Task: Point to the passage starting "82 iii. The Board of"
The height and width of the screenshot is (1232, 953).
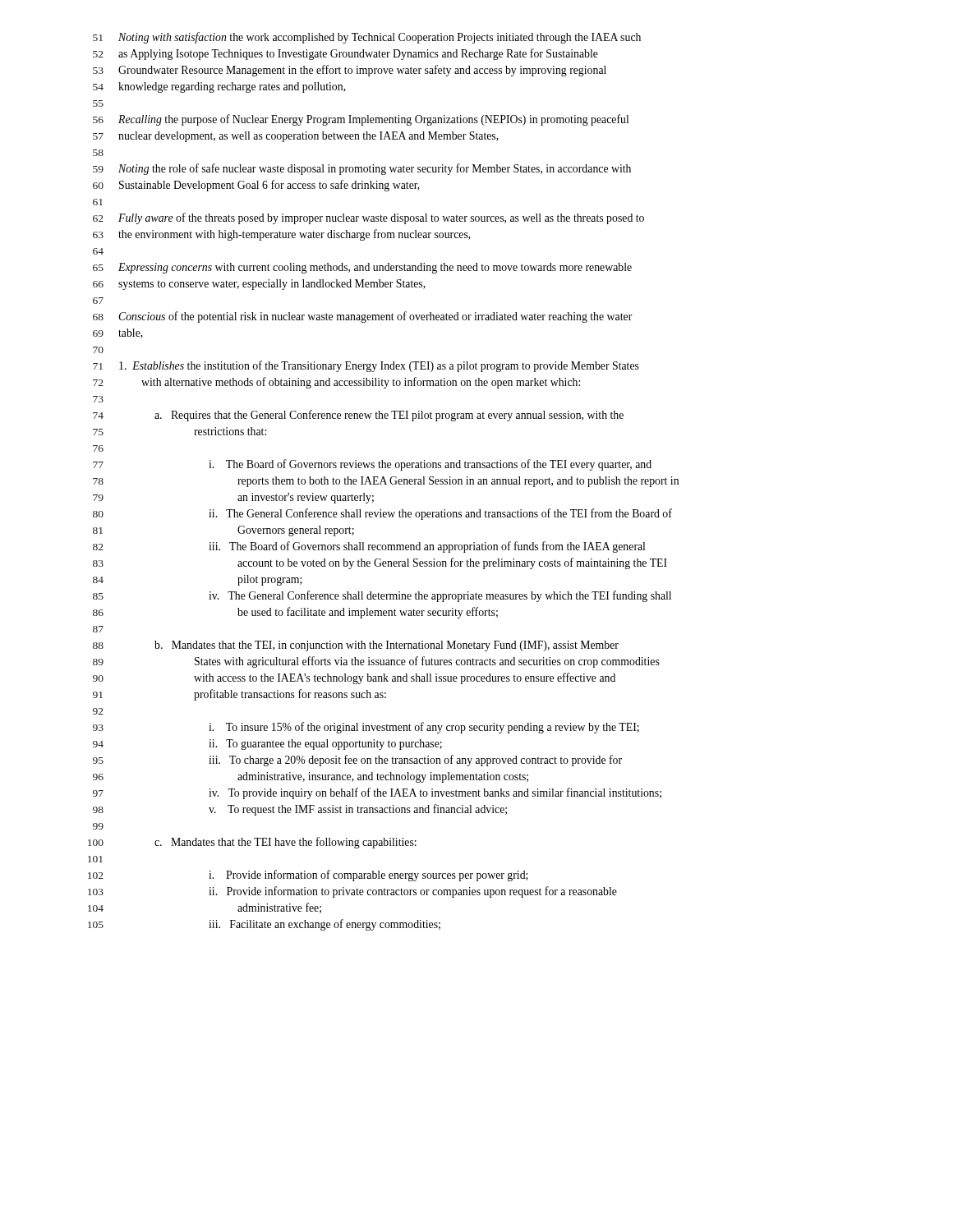Action: tap(485, 563)
